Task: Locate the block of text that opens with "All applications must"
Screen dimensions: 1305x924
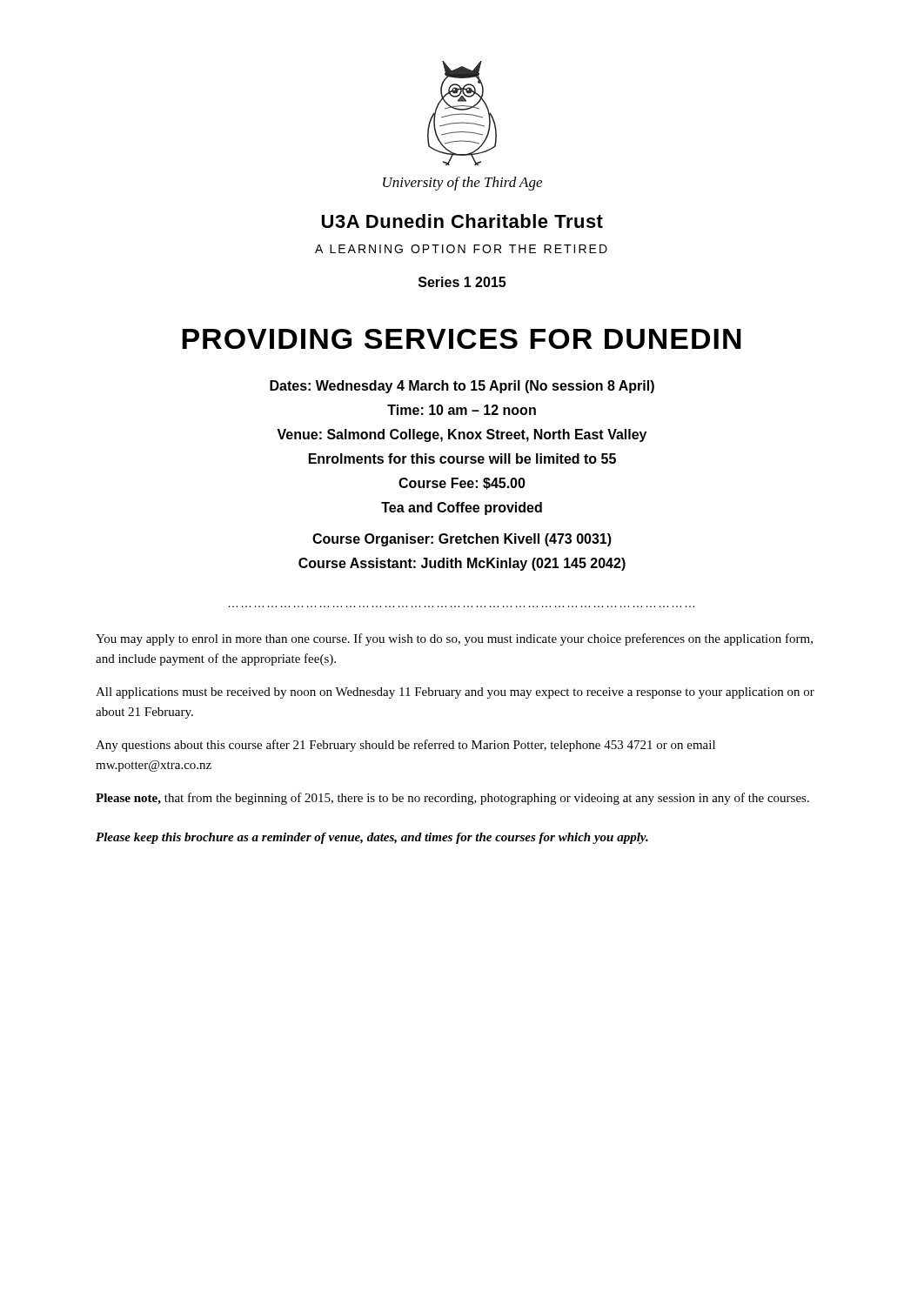Action: coord(455,701)
